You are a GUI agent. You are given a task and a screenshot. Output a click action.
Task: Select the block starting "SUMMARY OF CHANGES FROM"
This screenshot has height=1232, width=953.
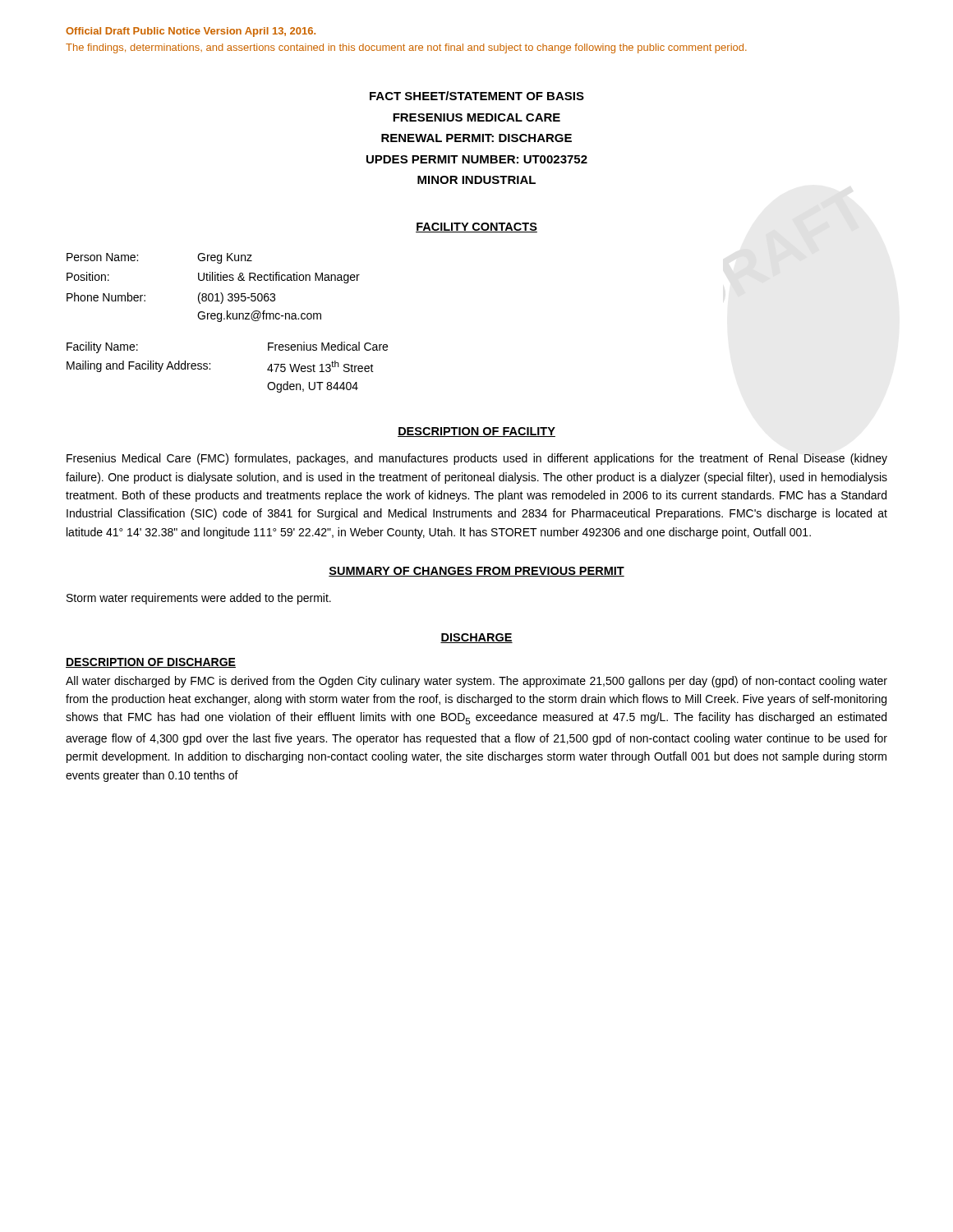coord(476,571)
